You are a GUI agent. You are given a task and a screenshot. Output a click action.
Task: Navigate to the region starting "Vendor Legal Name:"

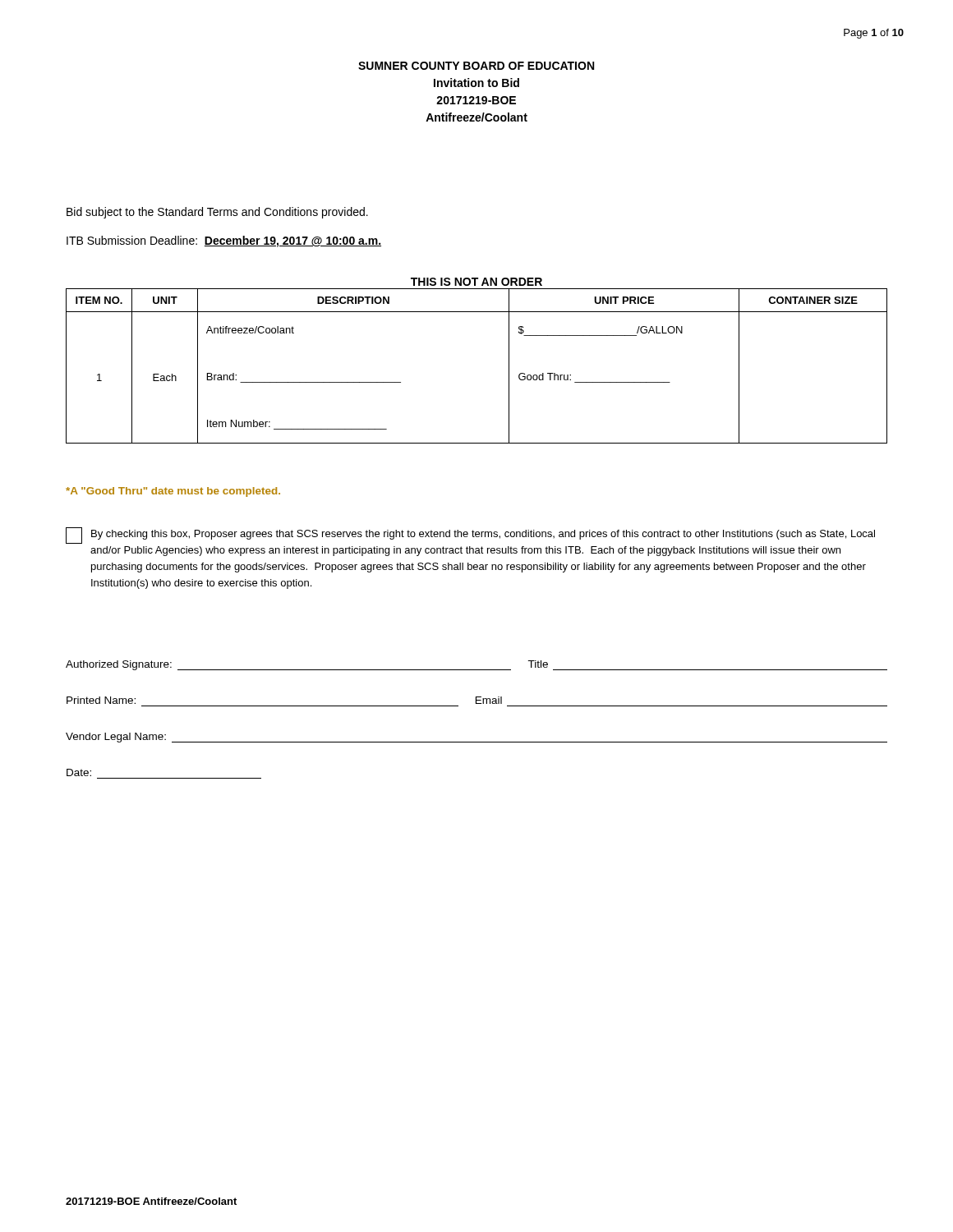coord(476,736)
